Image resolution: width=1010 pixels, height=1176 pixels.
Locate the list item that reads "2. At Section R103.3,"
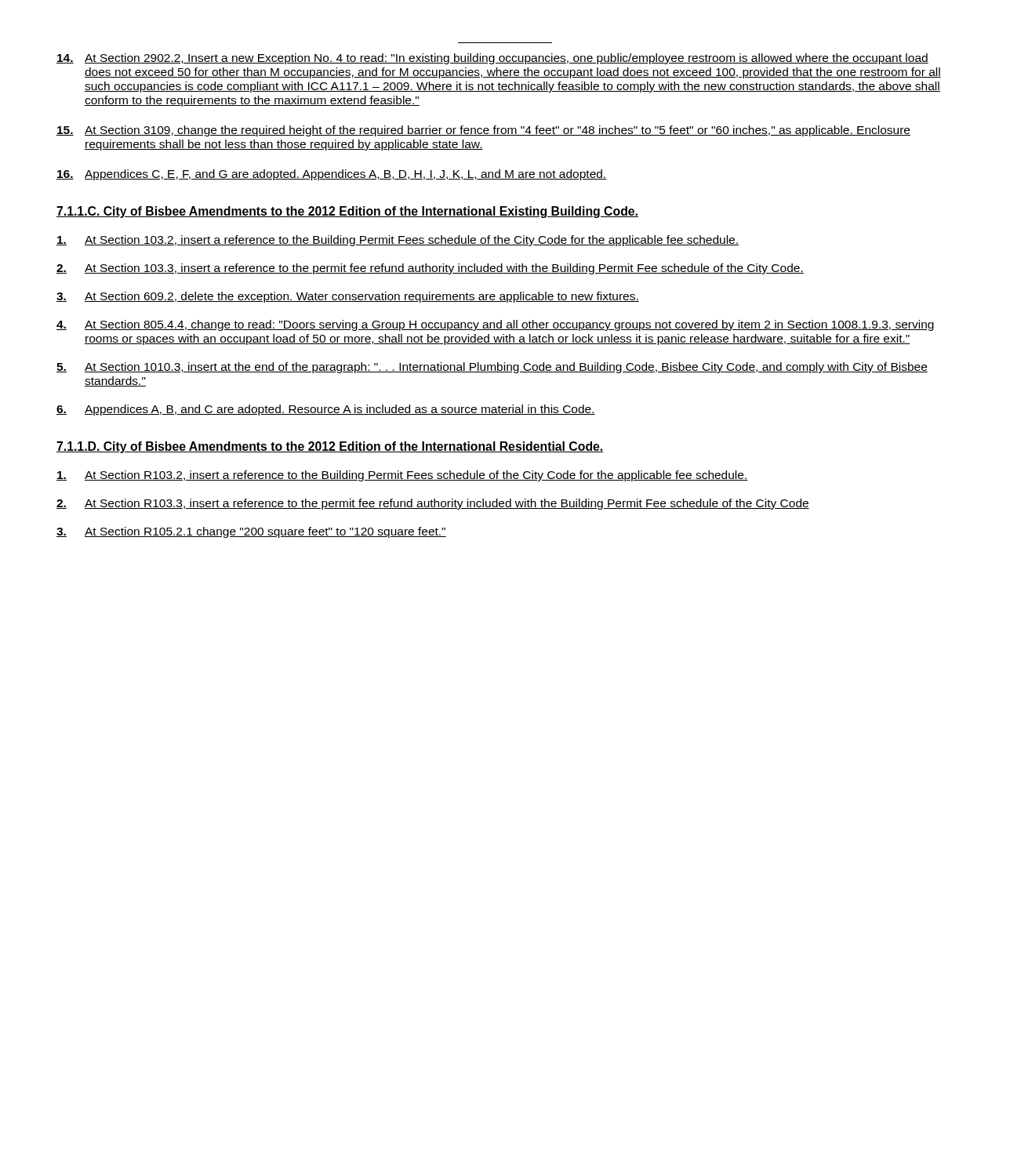point(502,503)
